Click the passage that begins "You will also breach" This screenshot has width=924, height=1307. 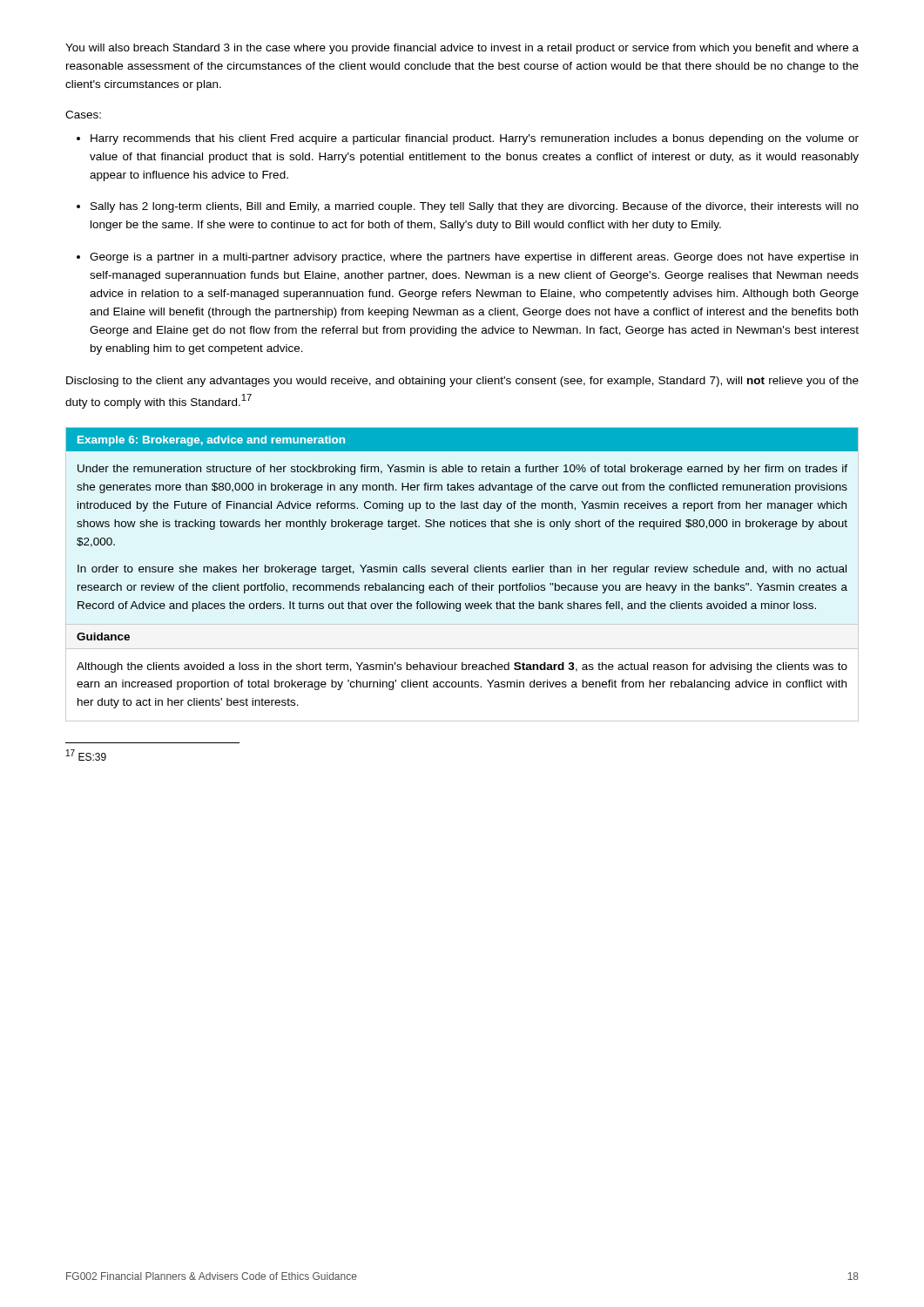click(x=462, y=66)
